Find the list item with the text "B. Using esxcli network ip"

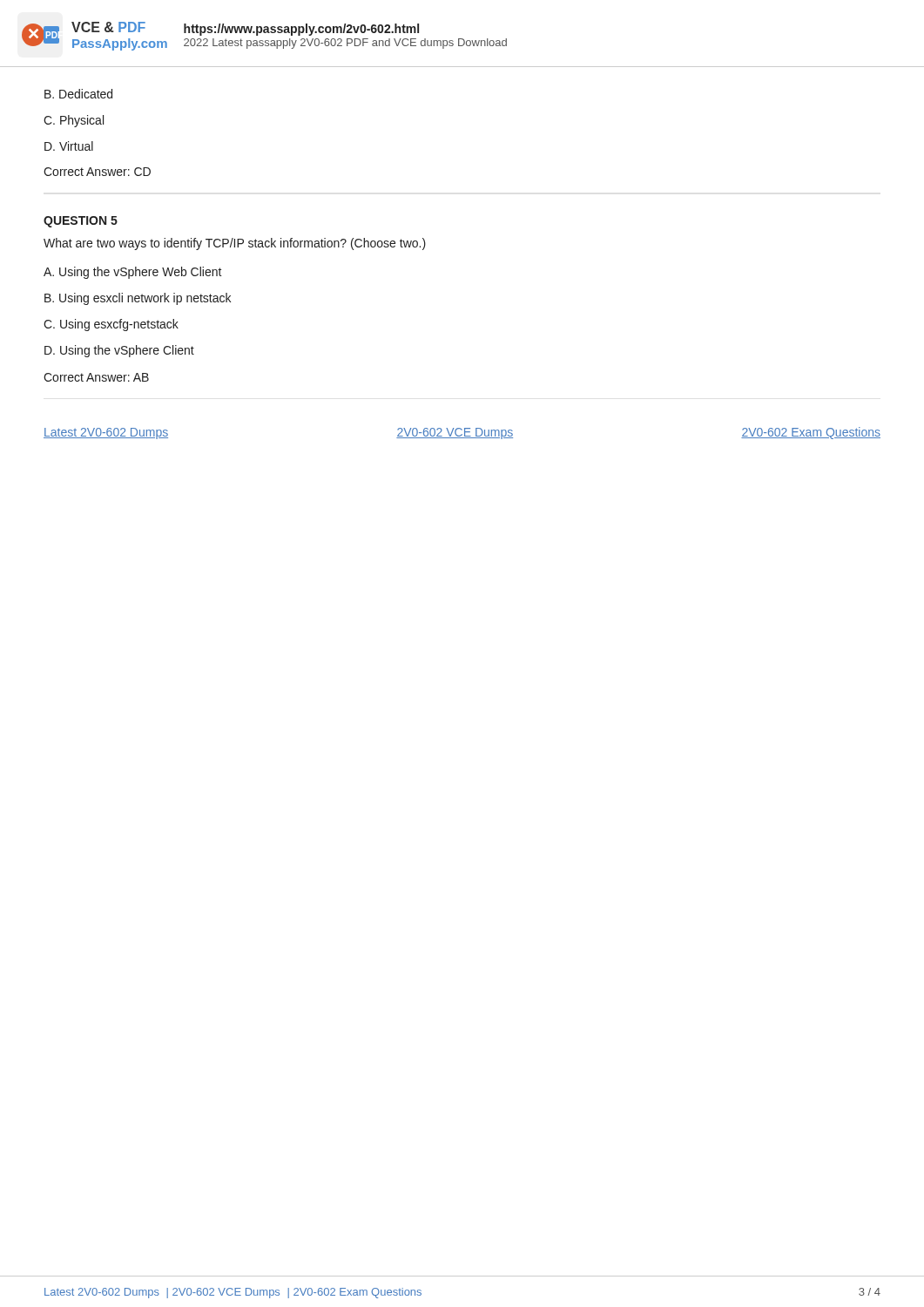pyautogui.click(x=137, y=298)
